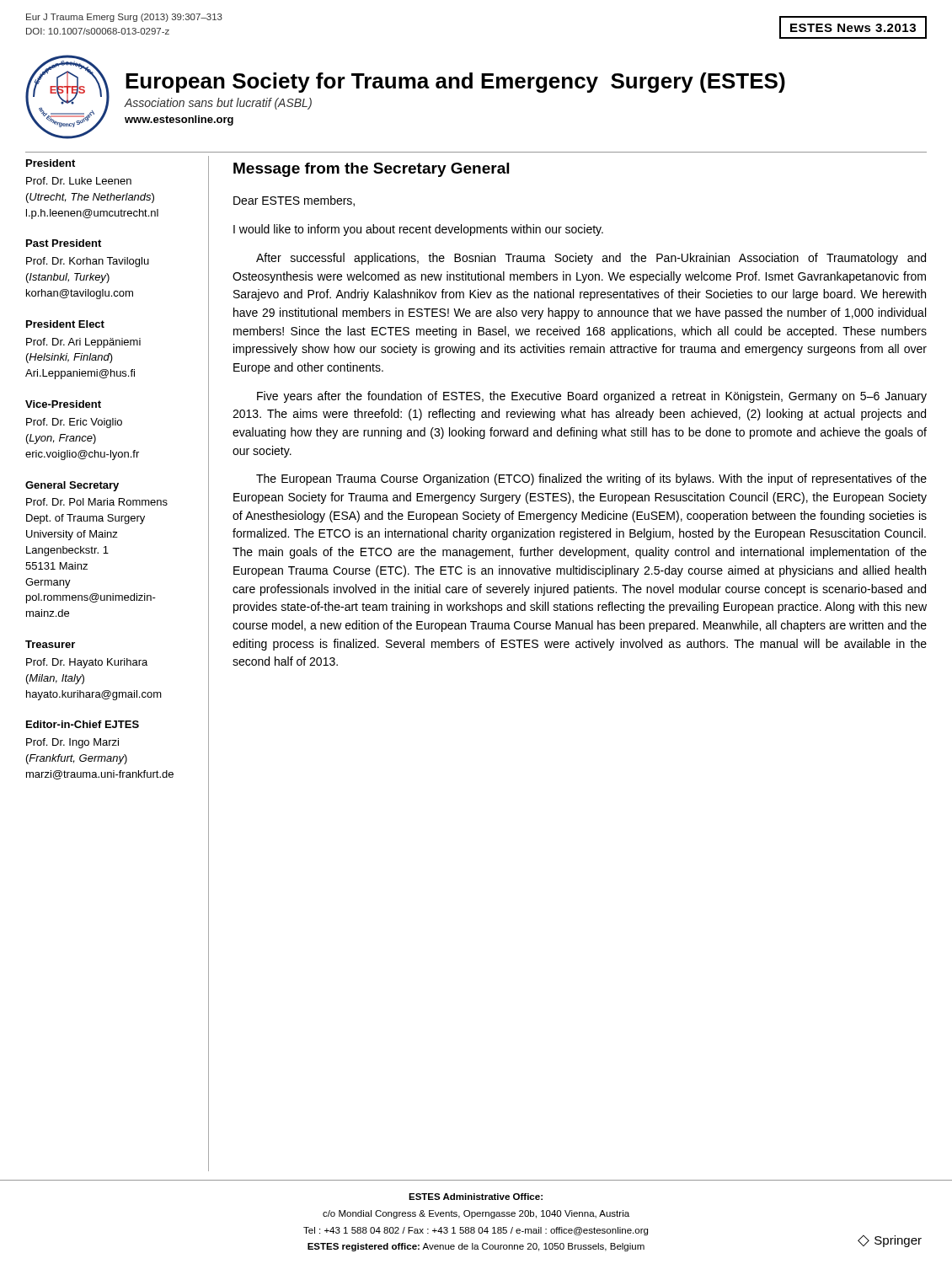
Task: Click the passage that begins "Prof. Dr. Luke Leenen (Utrecht, The"
Action: coord(92,196)
